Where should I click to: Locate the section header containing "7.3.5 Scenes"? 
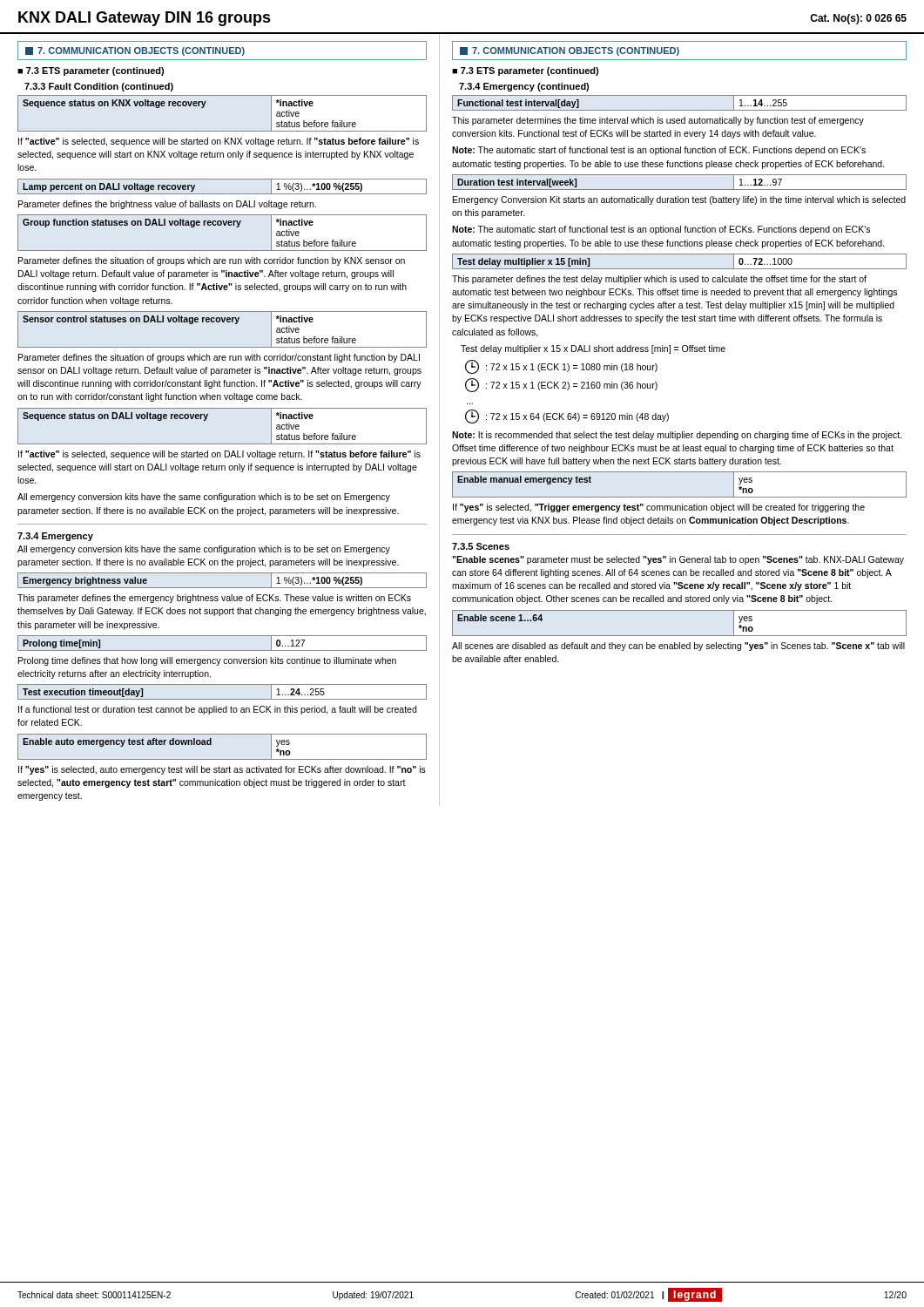pyautogui.click(x=481, y=546)
